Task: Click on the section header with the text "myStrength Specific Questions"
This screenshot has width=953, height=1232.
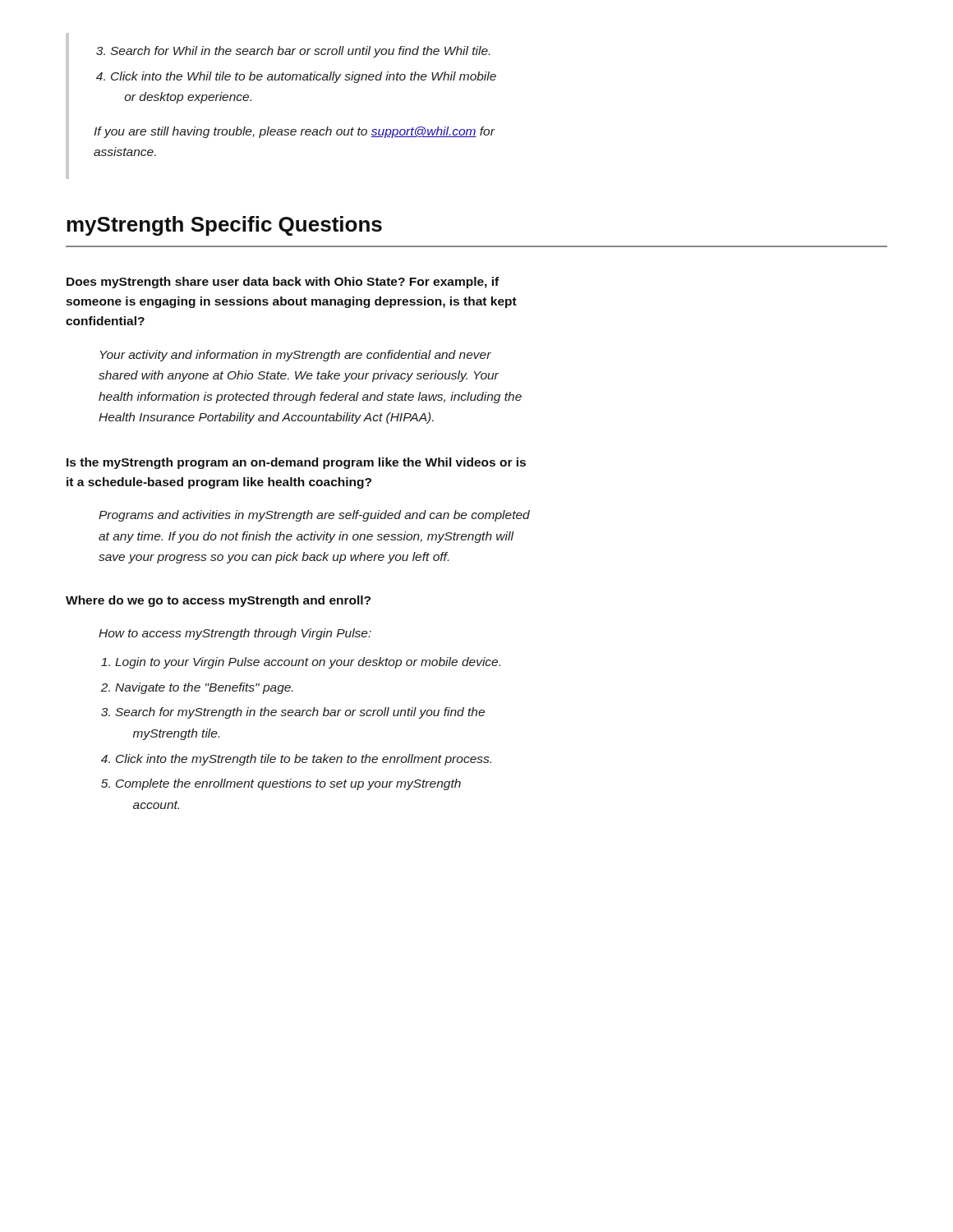Action: click(224, 224)
